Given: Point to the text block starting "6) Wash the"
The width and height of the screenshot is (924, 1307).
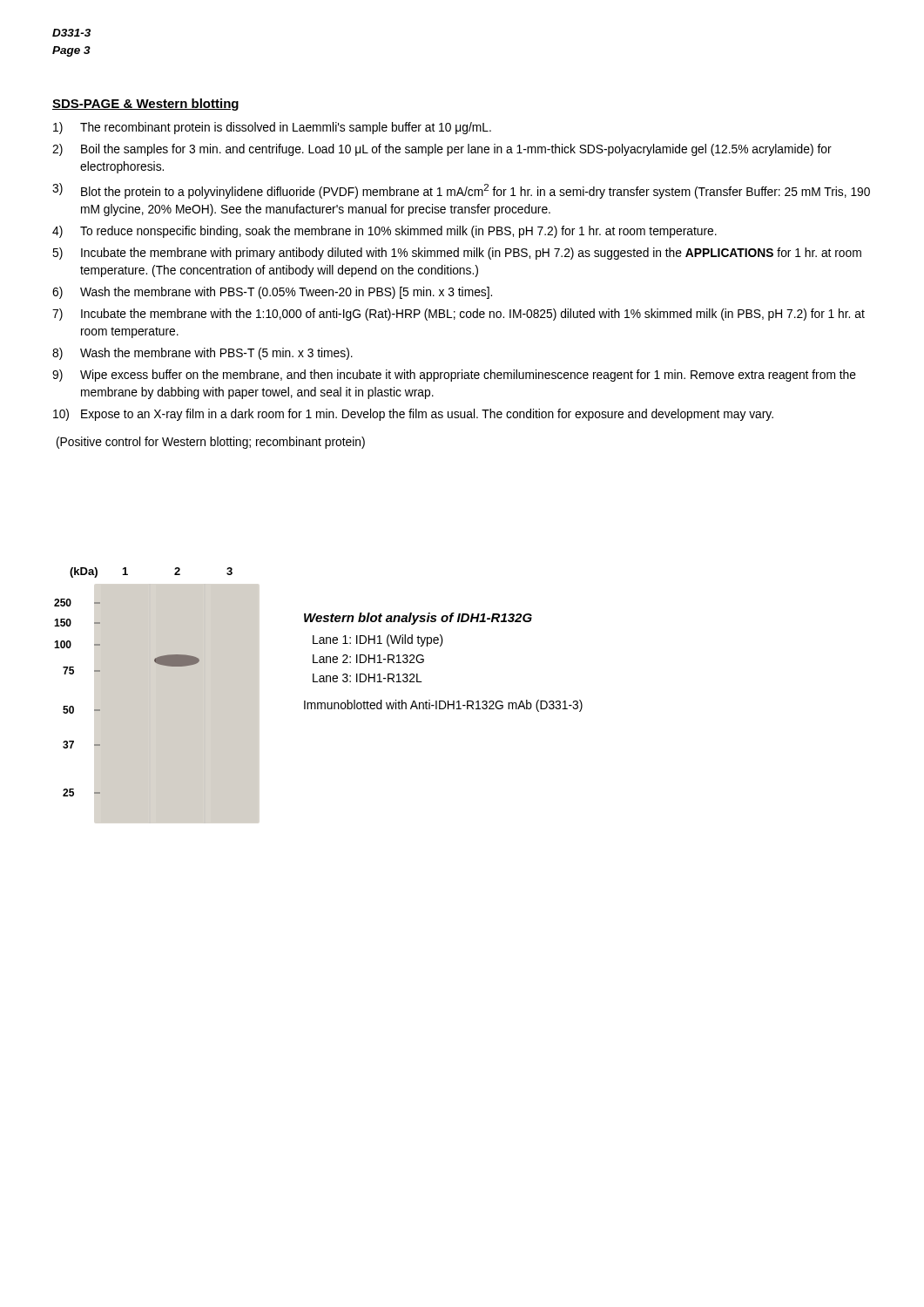Looking at the screenshot, I should pos(462,292).
